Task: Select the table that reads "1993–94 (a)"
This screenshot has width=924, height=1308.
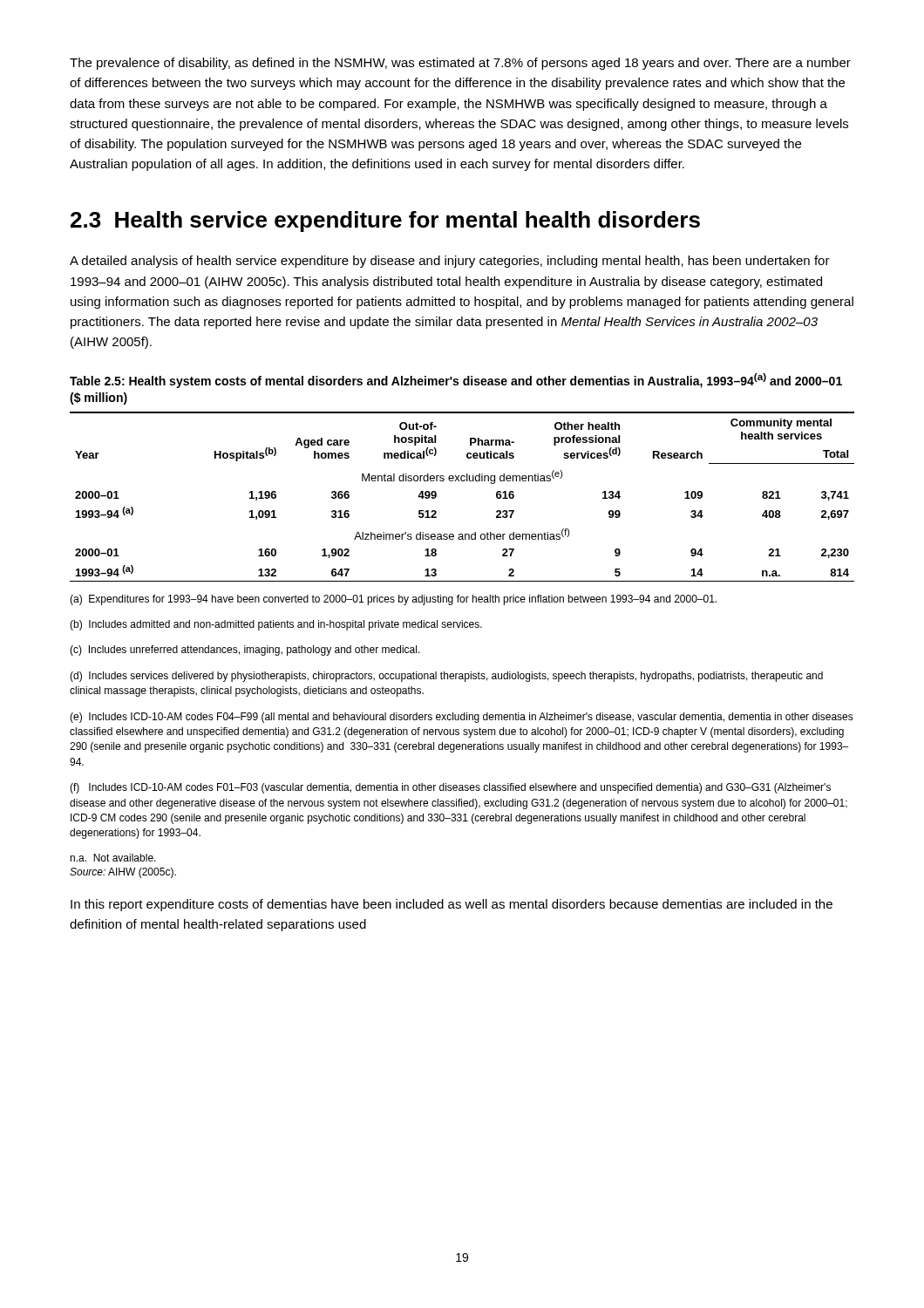Action: pyautogui.click(x=462, y=497)
